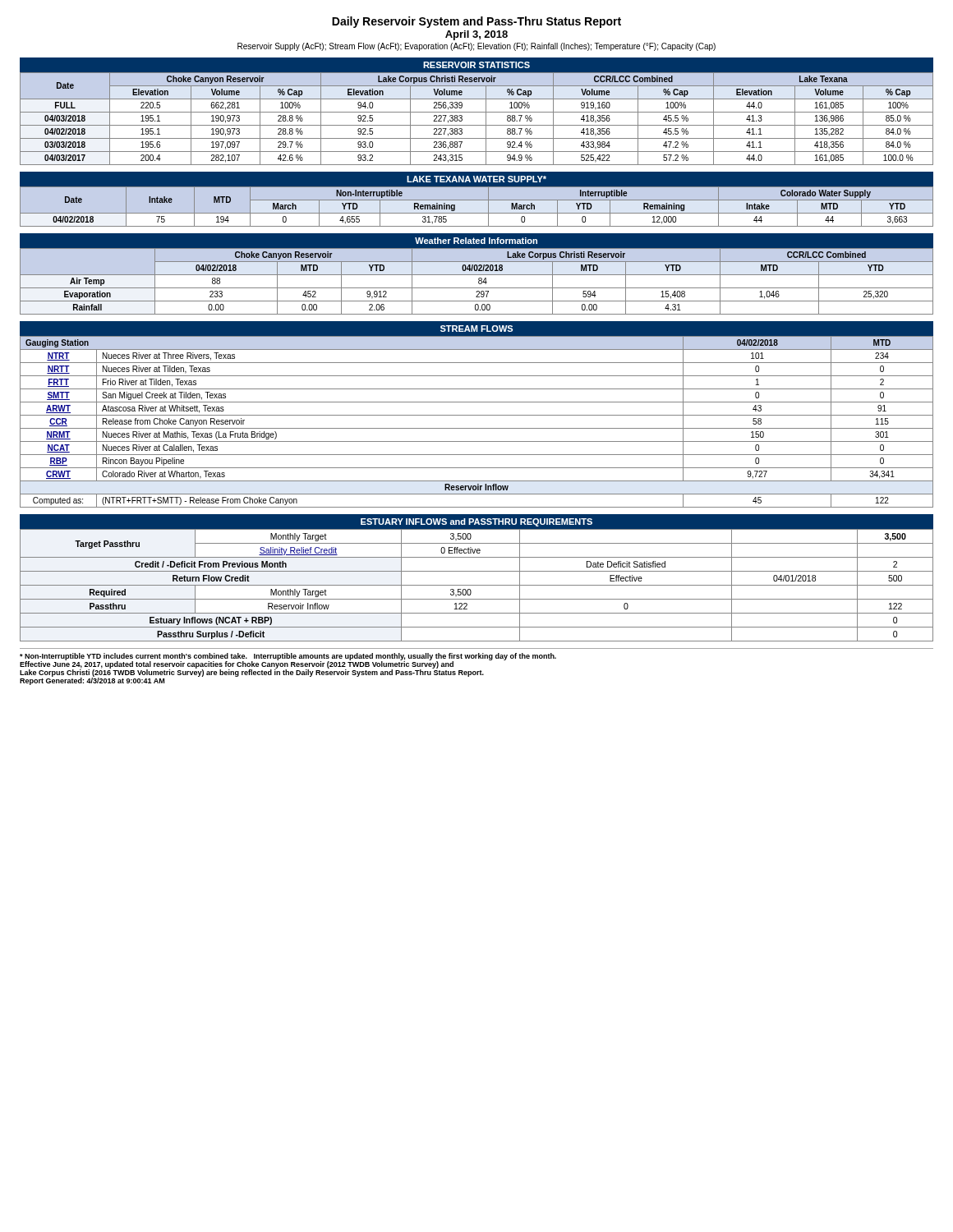
Task: Find the title that reads "Daily Reservoir System and Pass-Thru Status"
Action: [x=476, y=28]
